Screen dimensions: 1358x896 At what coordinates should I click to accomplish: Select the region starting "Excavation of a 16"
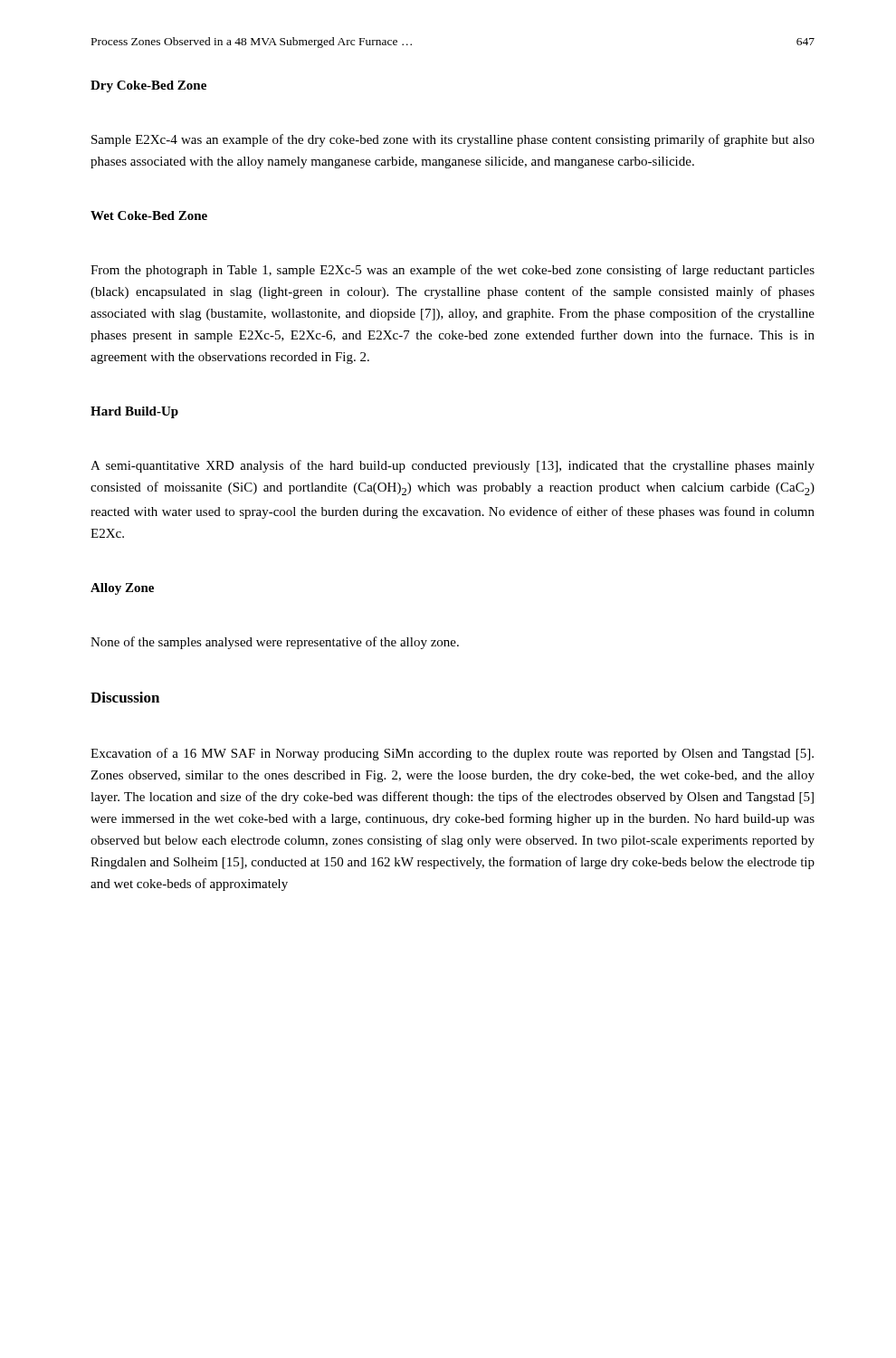click(453, 819)
